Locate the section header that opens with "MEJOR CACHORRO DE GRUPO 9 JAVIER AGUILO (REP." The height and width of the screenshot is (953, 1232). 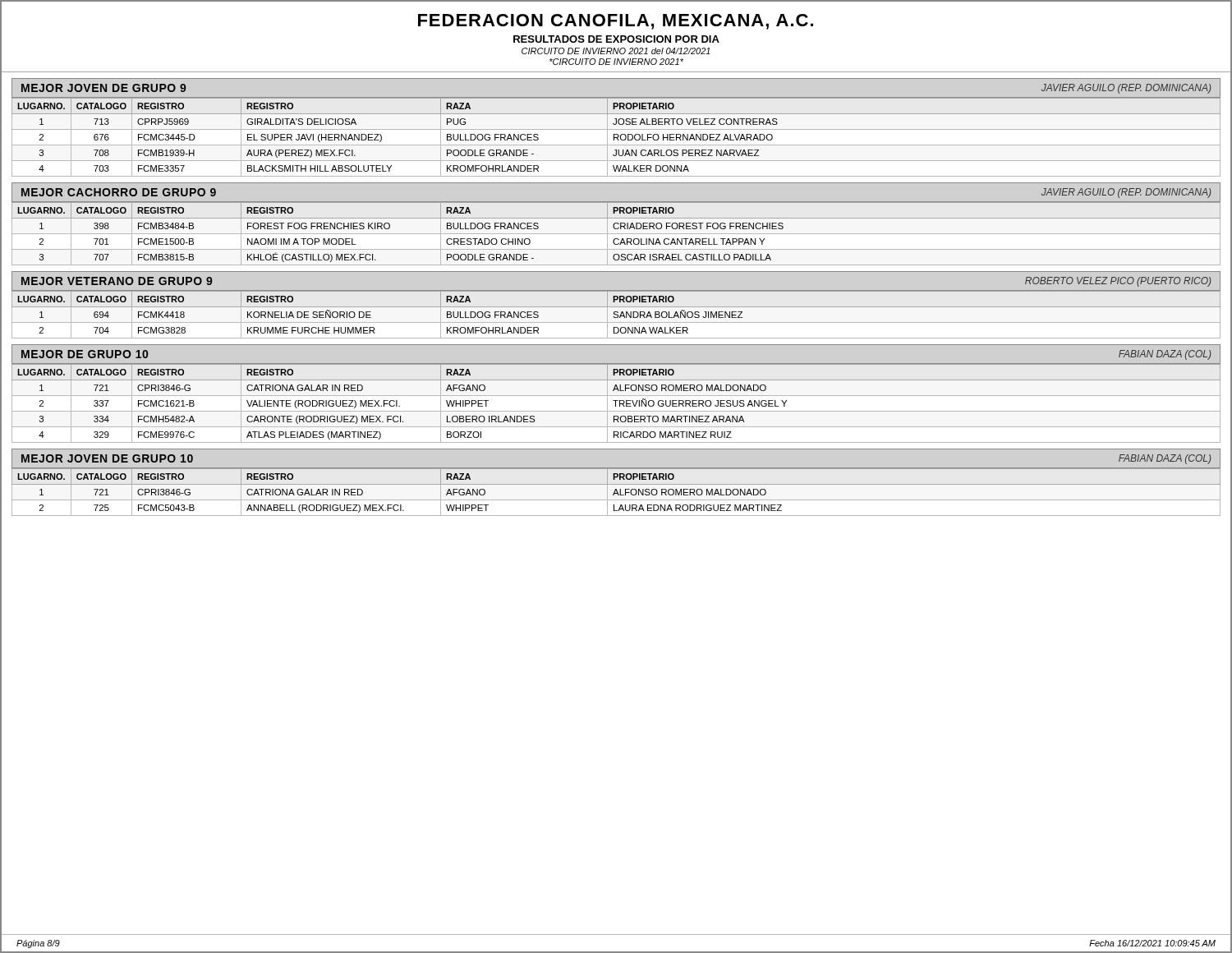tap(616, 192)
